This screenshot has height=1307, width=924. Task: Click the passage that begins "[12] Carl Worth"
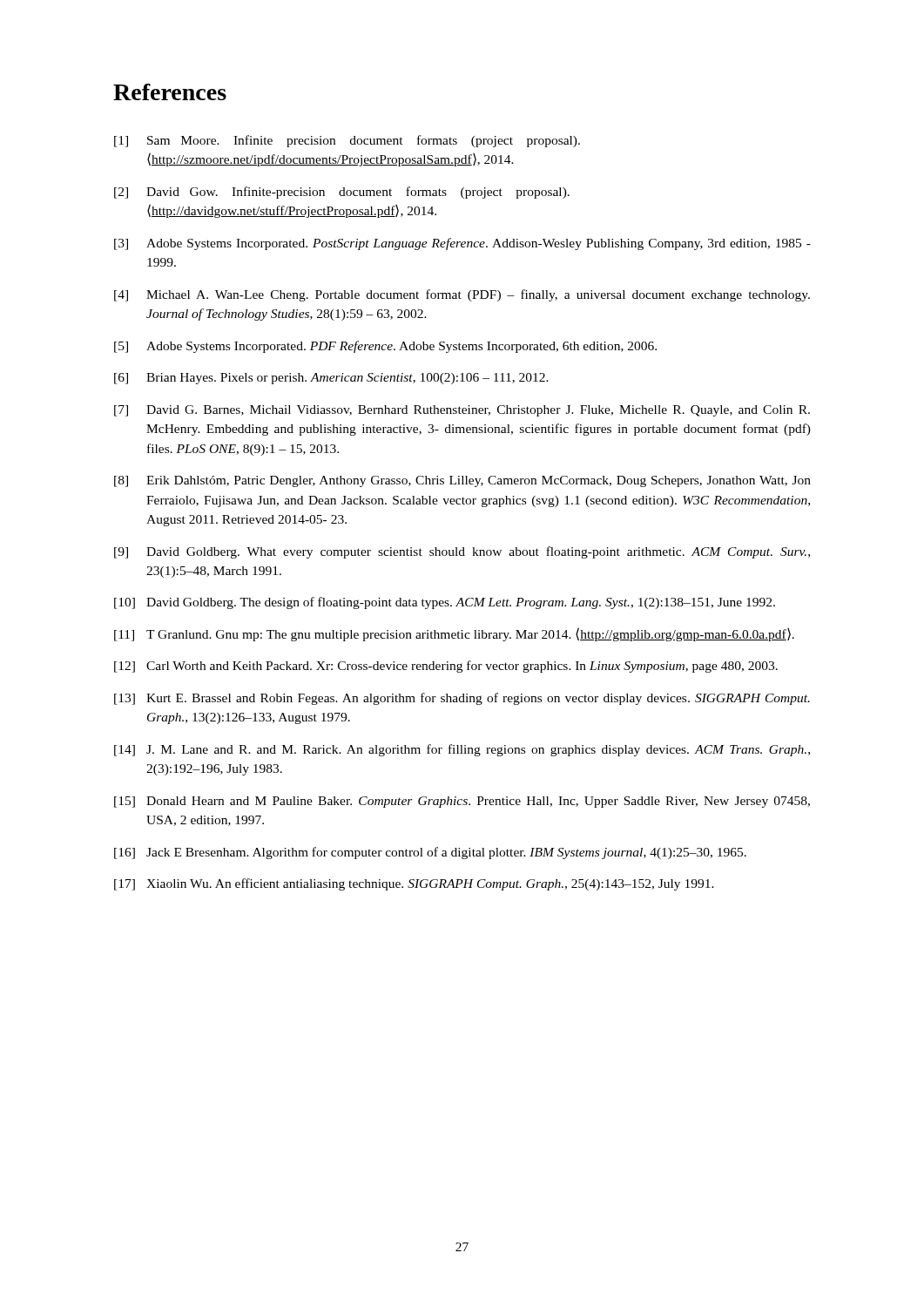[462, 666]
